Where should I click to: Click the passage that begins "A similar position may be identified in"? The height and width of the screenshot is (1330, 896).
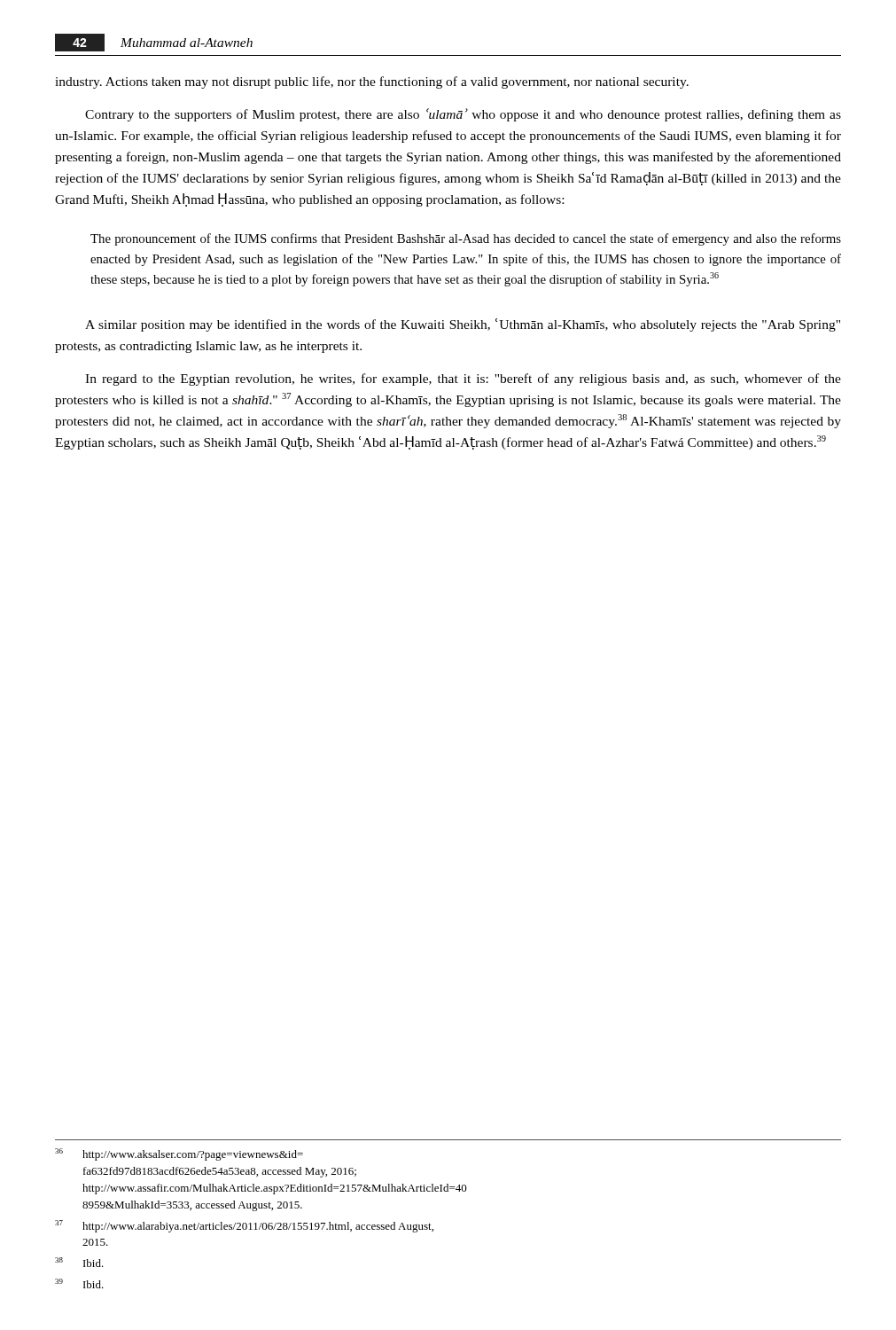[448, 335]
